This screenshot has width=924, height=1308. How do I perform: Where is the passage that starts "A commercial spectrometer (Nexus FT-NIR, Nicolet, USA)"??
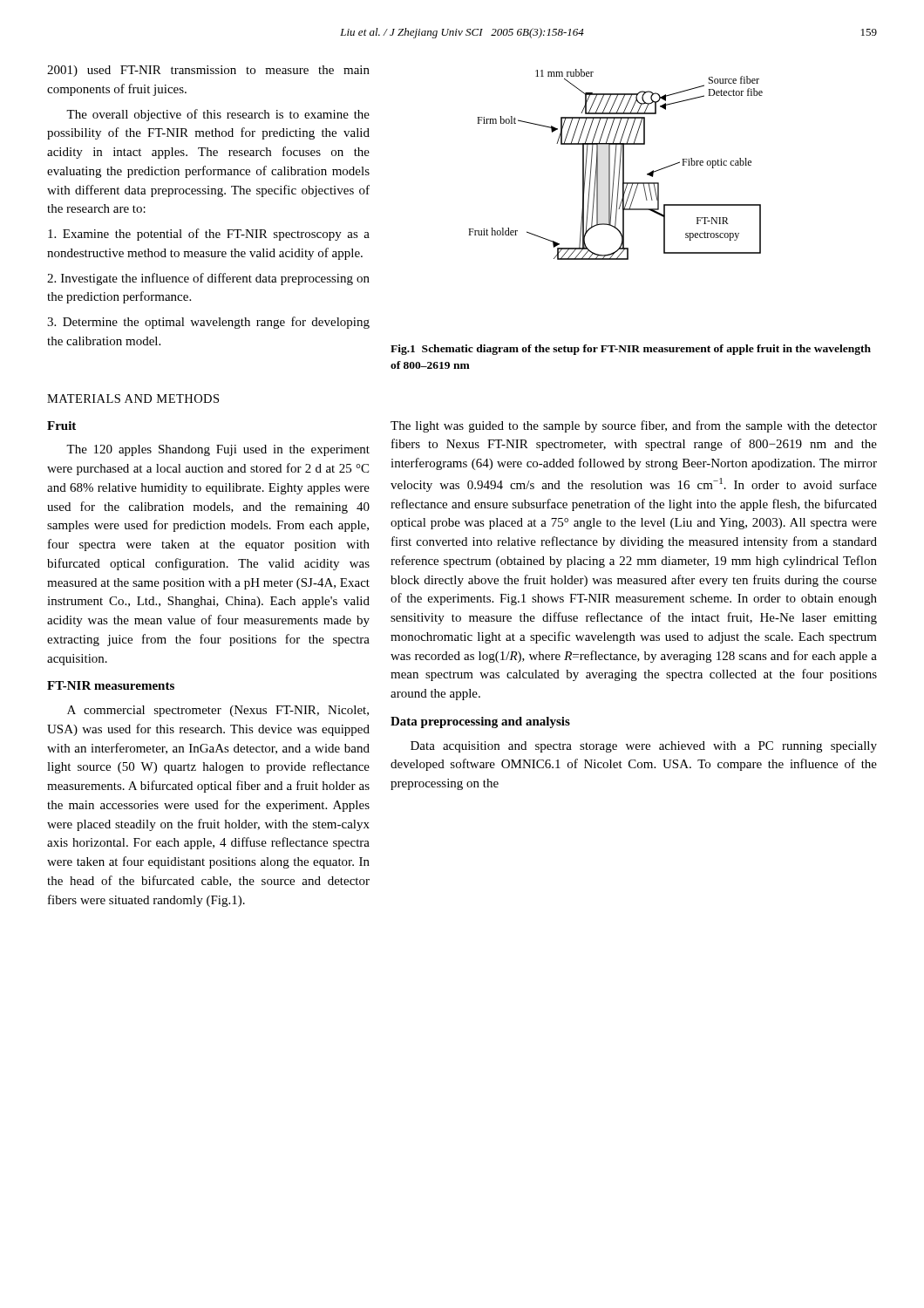click(x=208, y=805)
